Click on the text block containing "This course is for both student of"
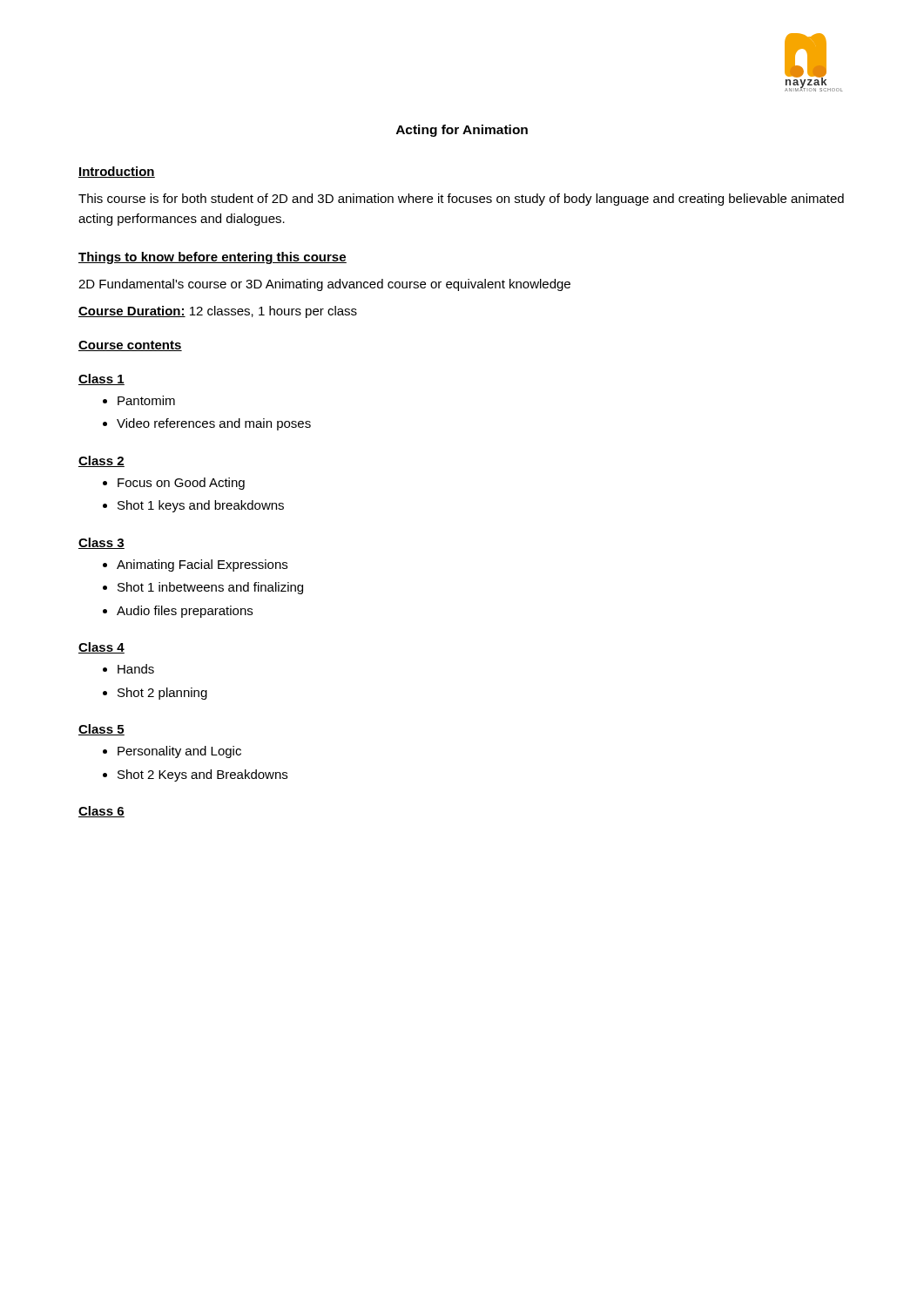The image size is (924, 1307). pos(461,208)
